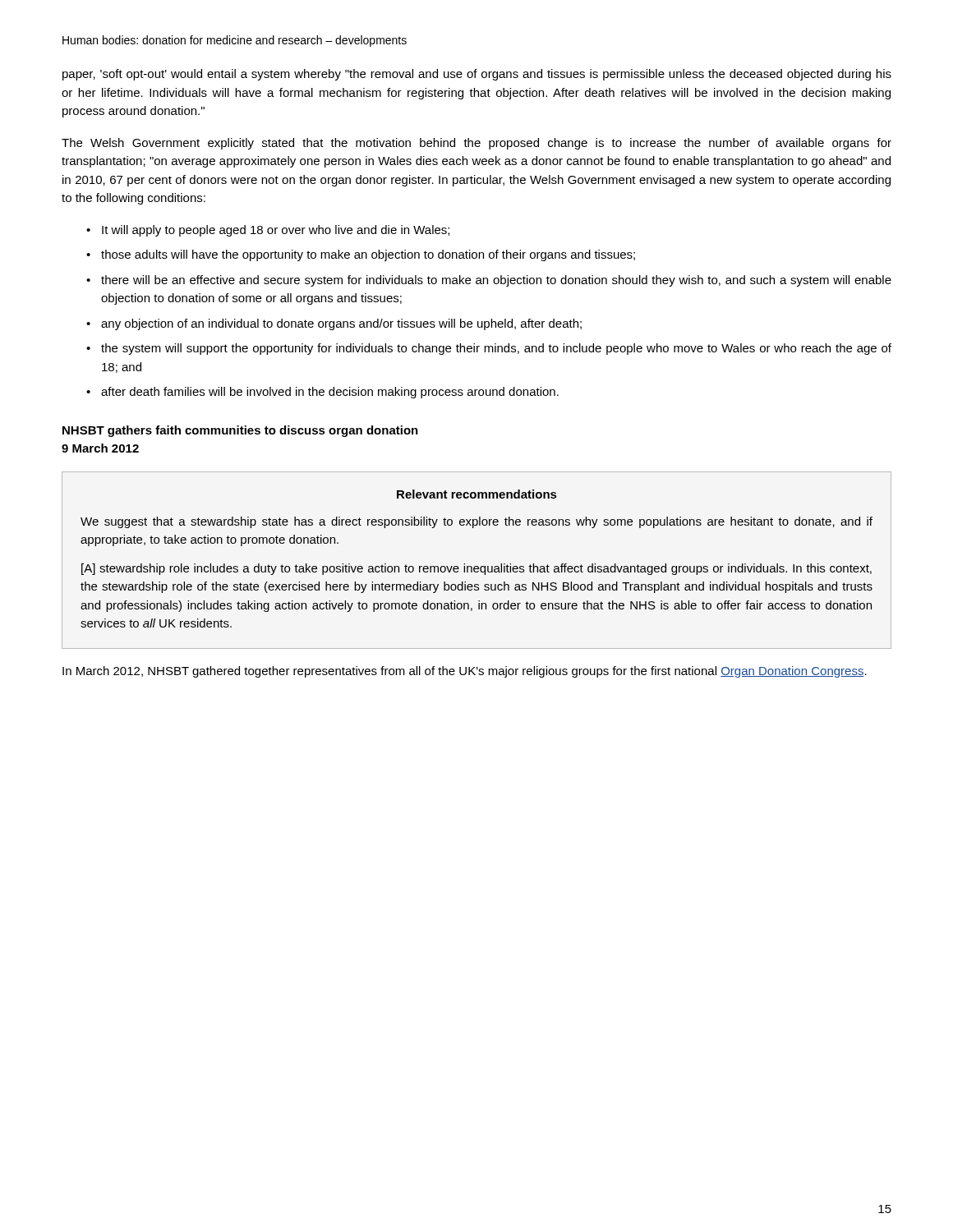Select a table
The image size is (953, 1232).
coord(476,560)
